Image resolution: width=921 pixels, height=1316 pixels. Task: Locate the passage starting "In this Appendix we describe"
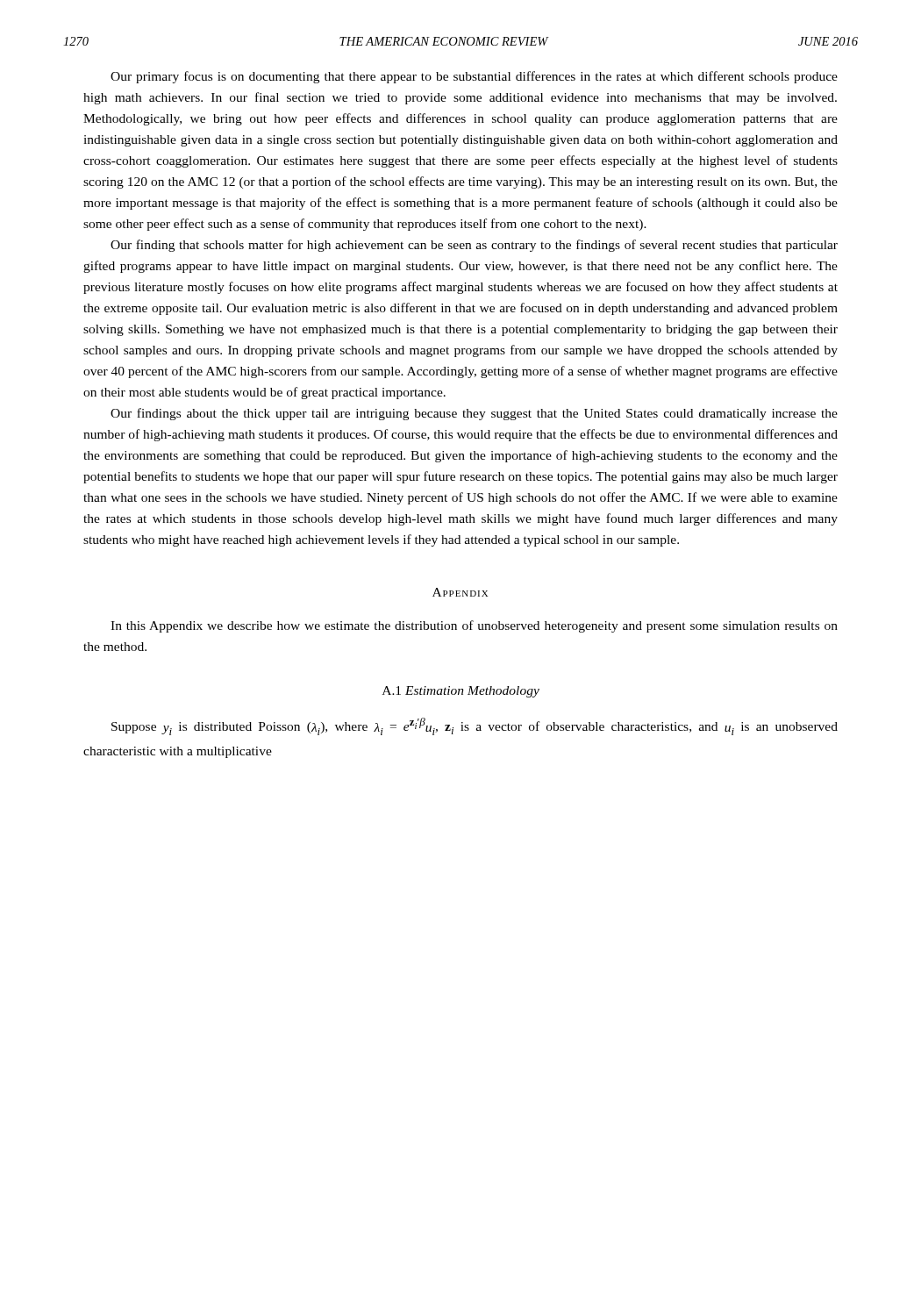coord(460,636)
